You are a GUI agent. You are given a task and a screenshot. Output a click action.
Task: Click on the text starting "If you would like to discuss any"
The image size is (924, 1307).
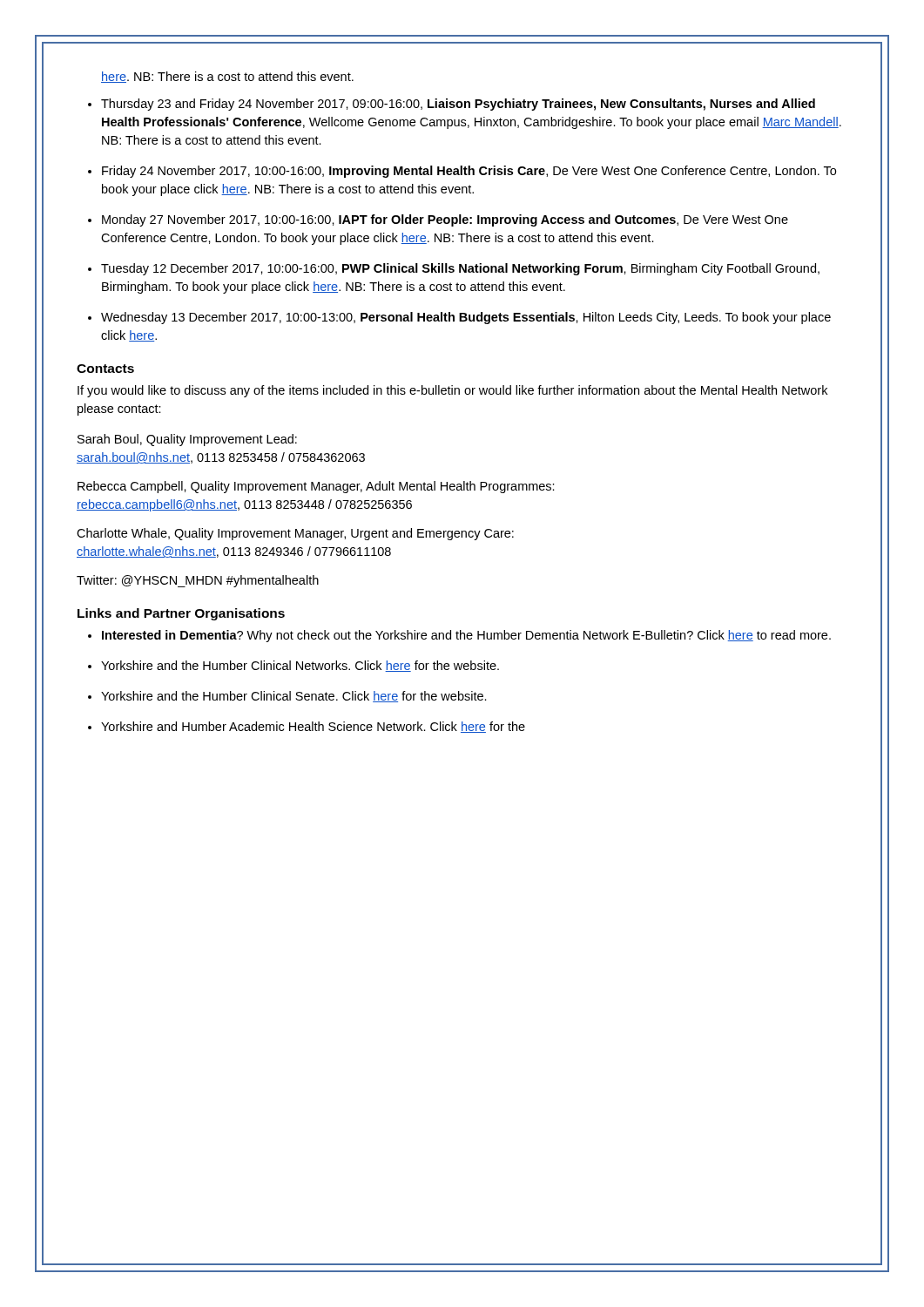click(452, 400)
